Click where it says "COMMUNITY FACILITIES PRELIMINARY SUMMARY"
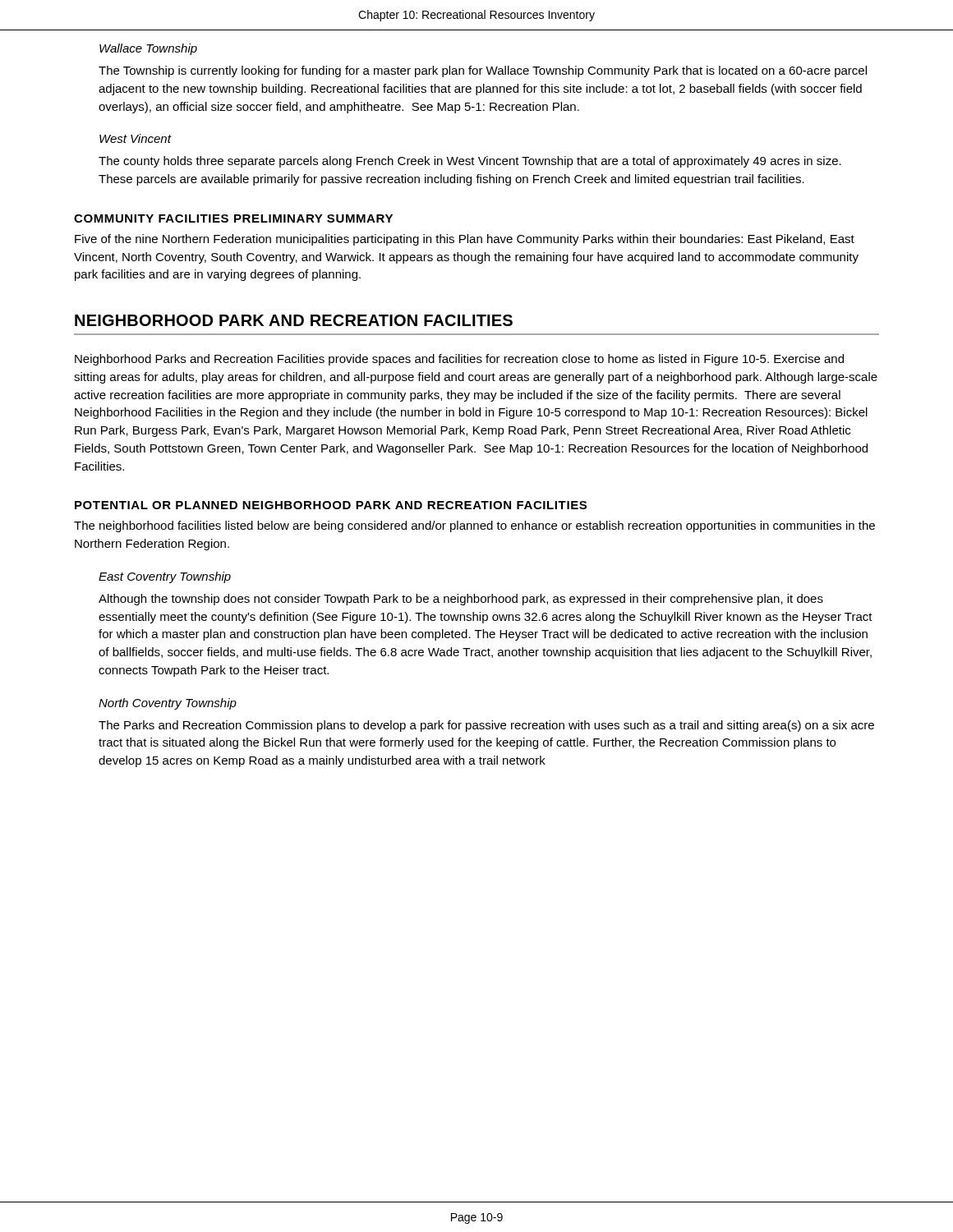This screenshot has width=953, height=1232. click(x=234, y=218)
